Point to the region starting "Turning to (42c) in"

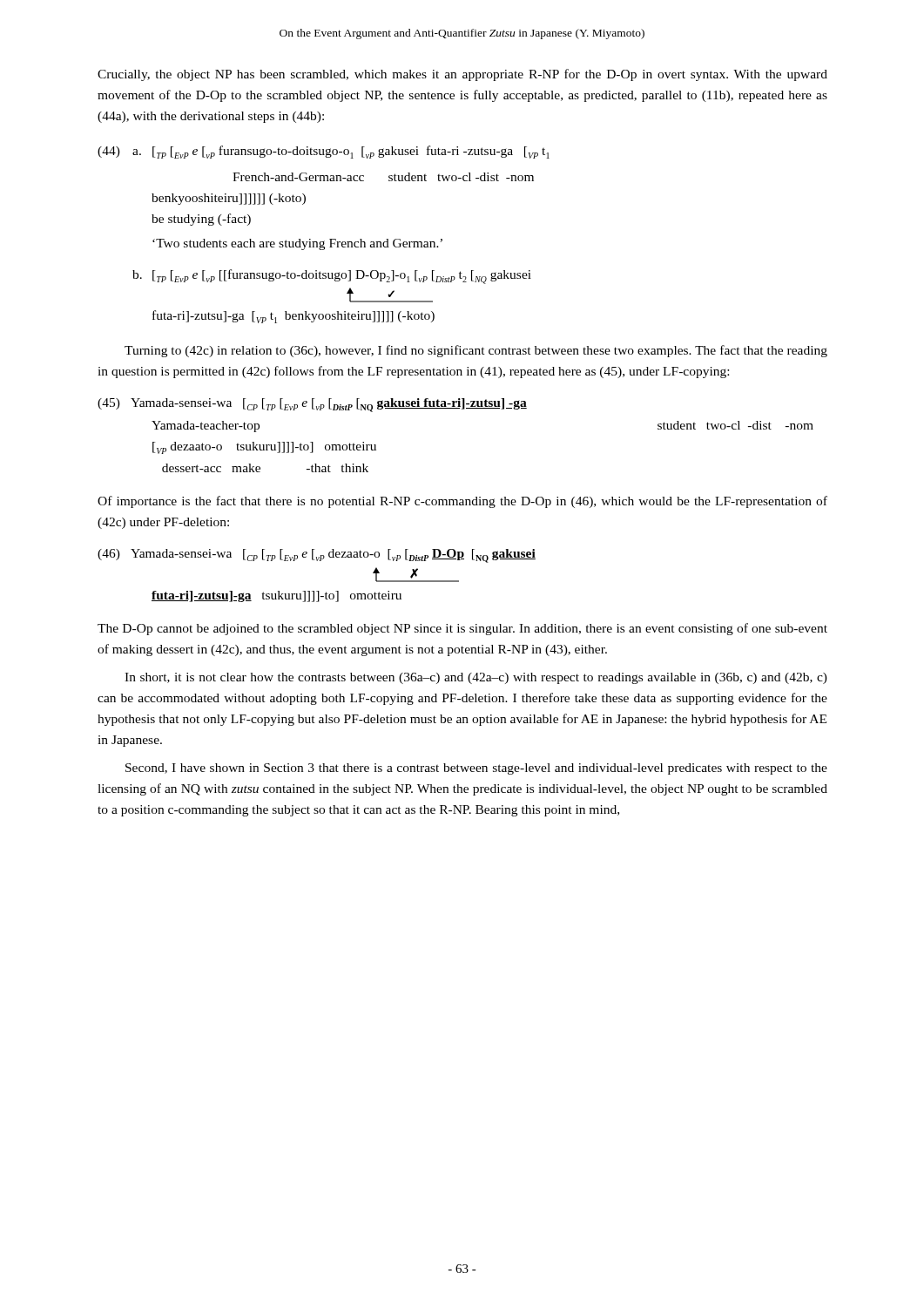(462, 360)
